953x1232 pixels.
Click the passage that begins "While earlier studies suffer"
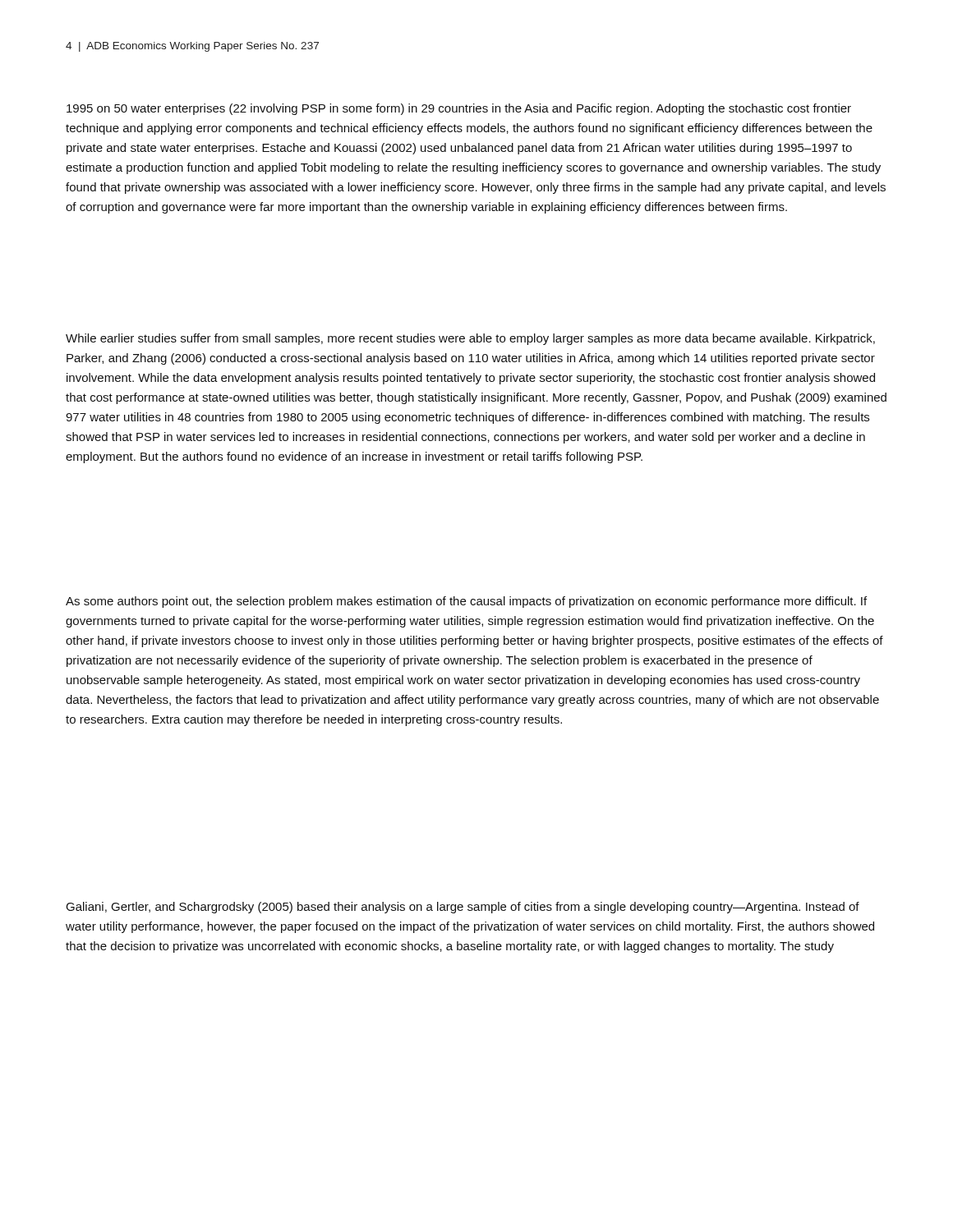point(476,397)
